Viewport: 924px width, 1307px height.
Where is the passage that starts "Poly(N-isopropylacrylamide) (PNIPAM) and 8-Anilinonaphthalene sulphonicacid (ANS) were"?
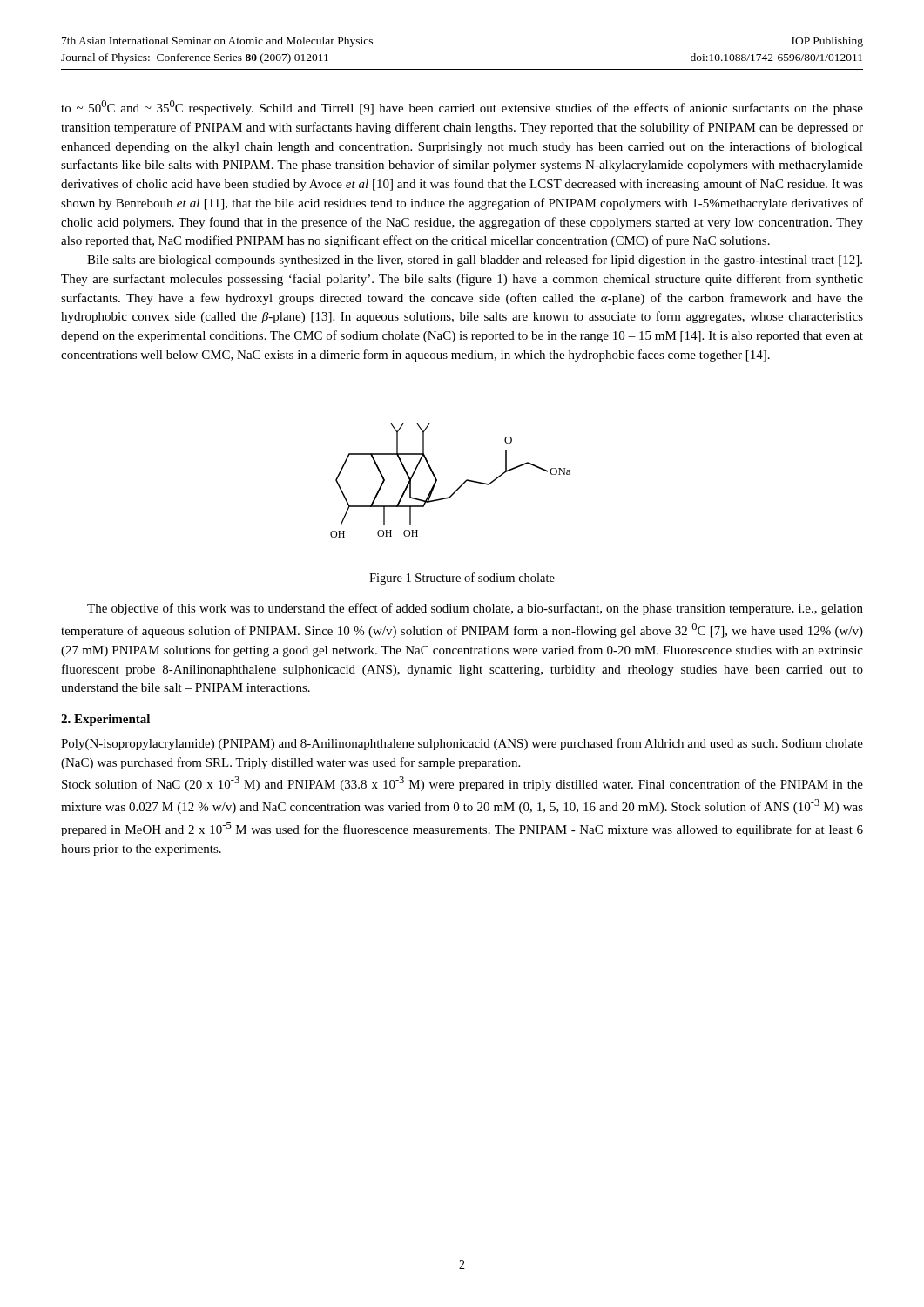coord(462,796)
